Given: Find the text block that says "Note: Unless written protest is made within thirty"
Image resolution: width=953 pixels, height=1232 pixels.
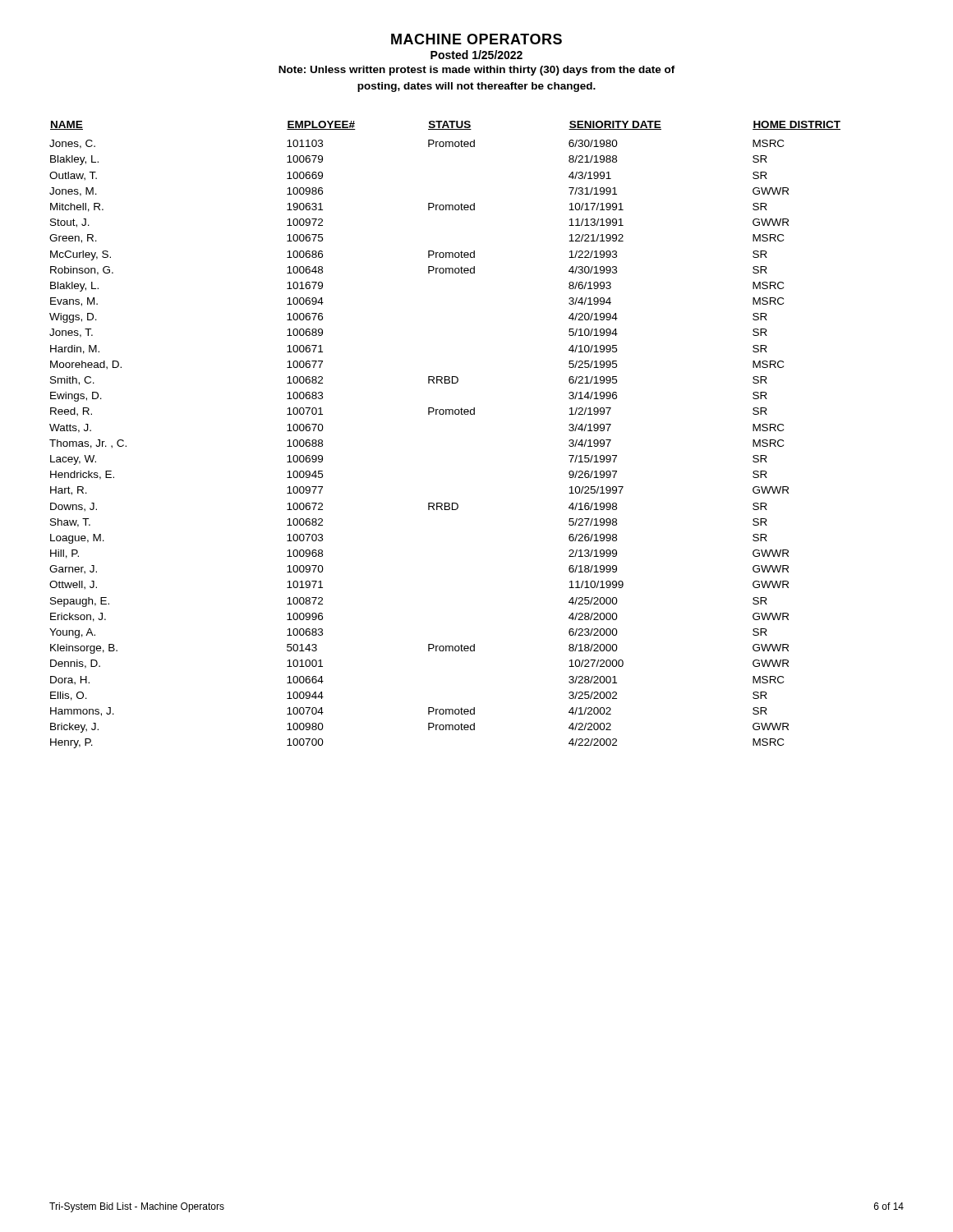Looking at the screenshot, I should click(476, 77).
